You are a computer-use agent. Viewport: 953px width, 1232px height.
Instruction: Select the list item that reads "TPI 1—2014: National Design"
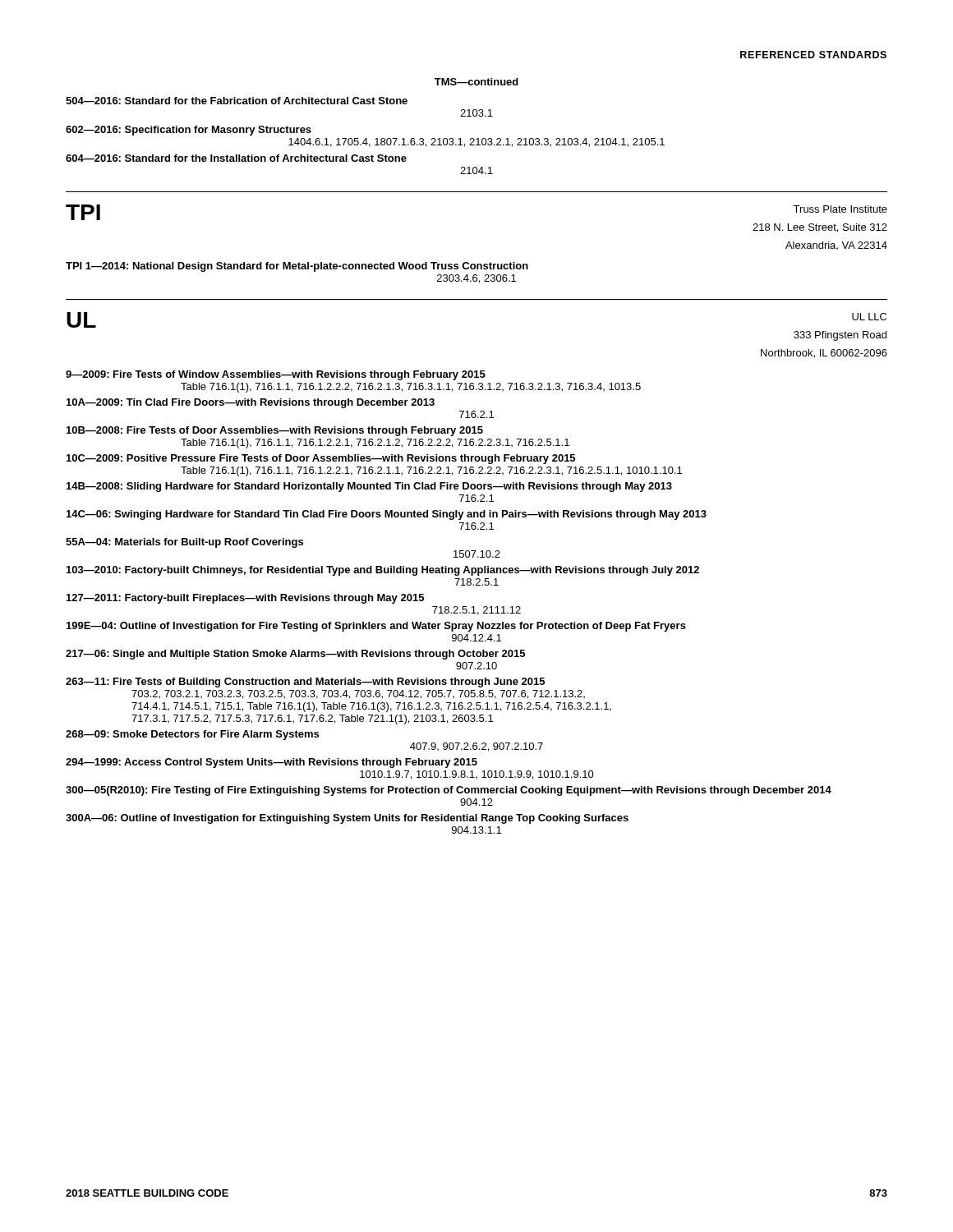pos(476,272)
